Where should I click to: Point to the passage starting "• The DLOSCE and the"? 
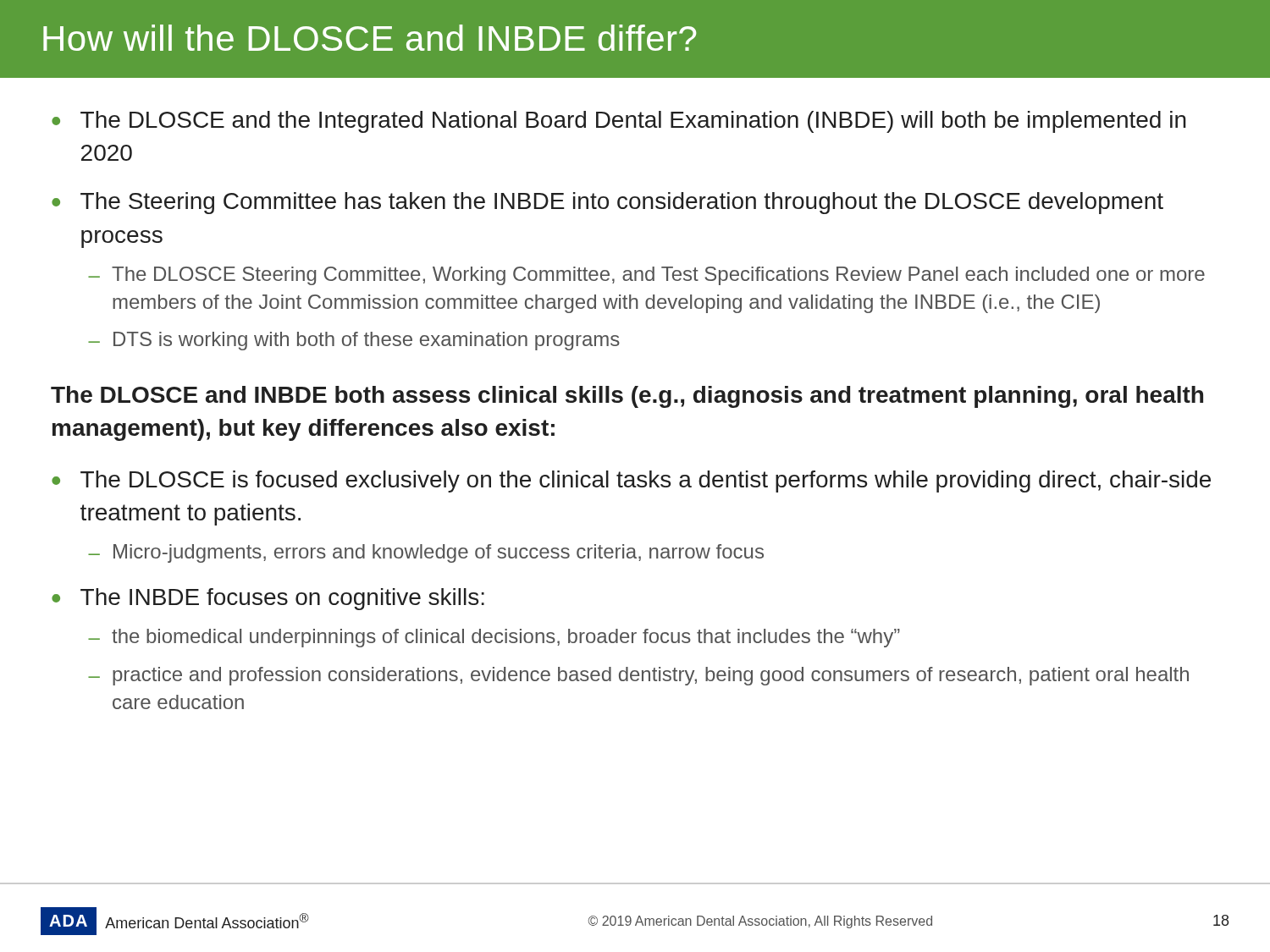(635, 136)
